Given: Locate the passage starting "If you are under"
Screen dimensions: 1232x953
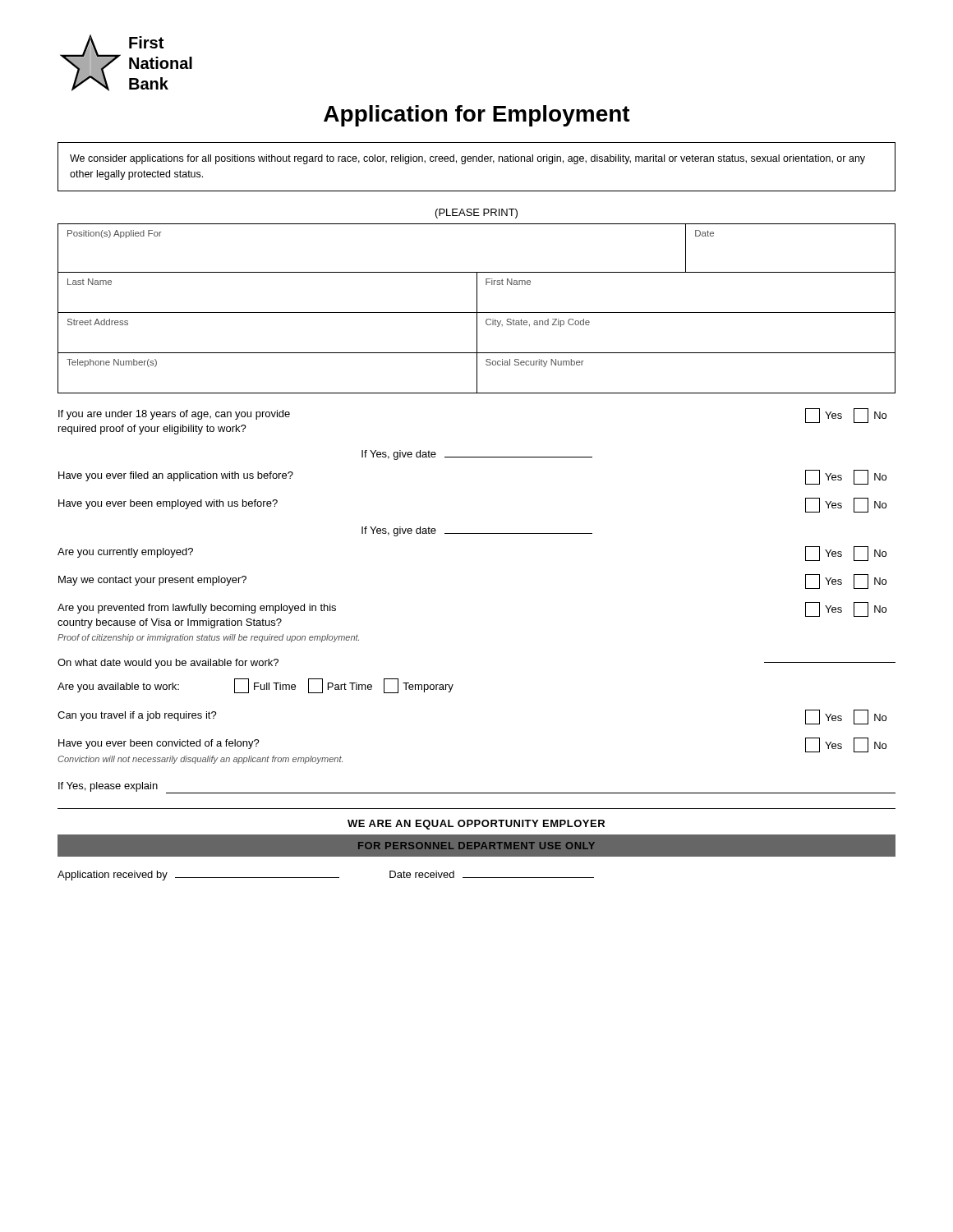Looking at the screenshot, I should (x=184, y=415).
